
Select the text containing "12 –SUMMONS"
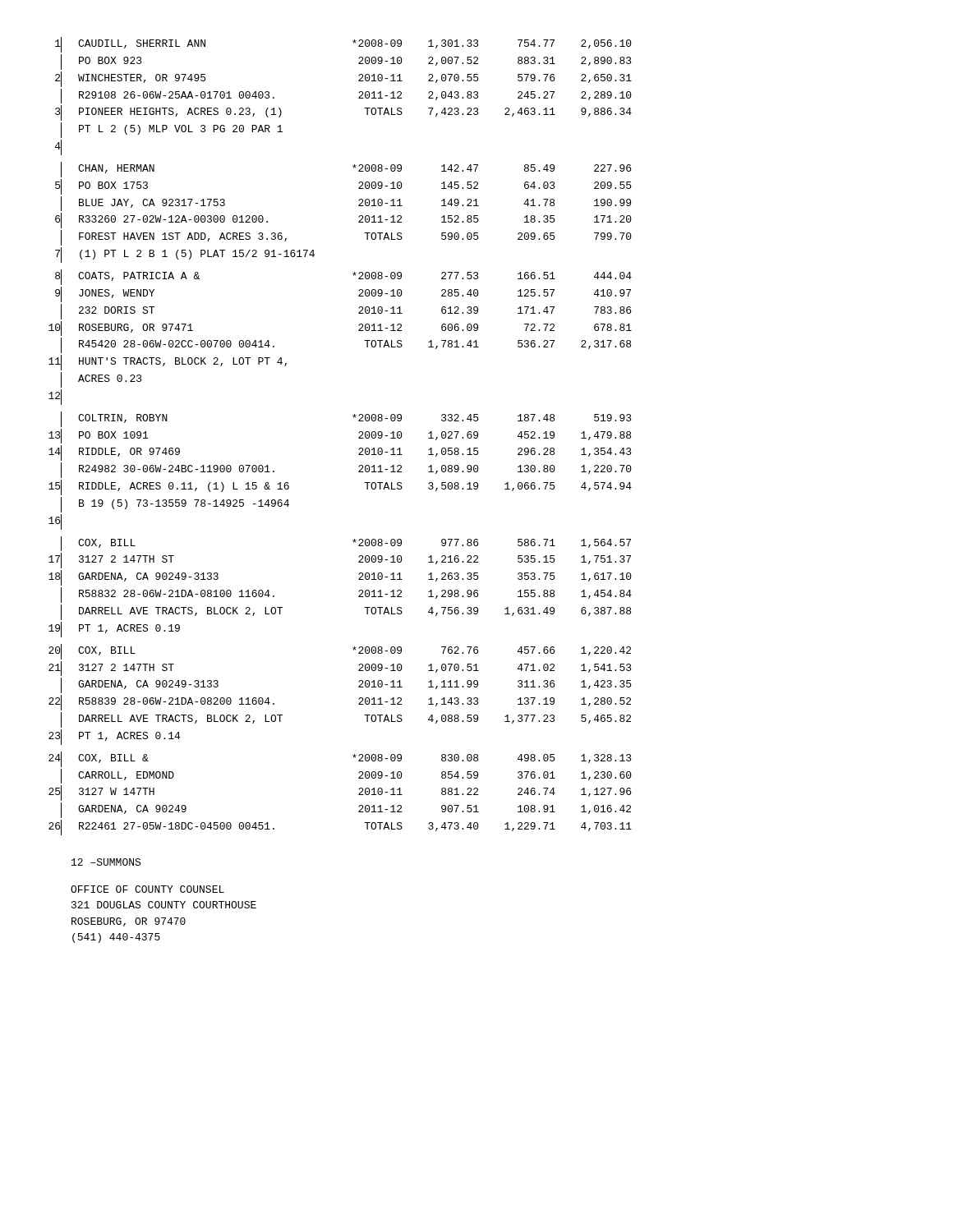(106, 863)
